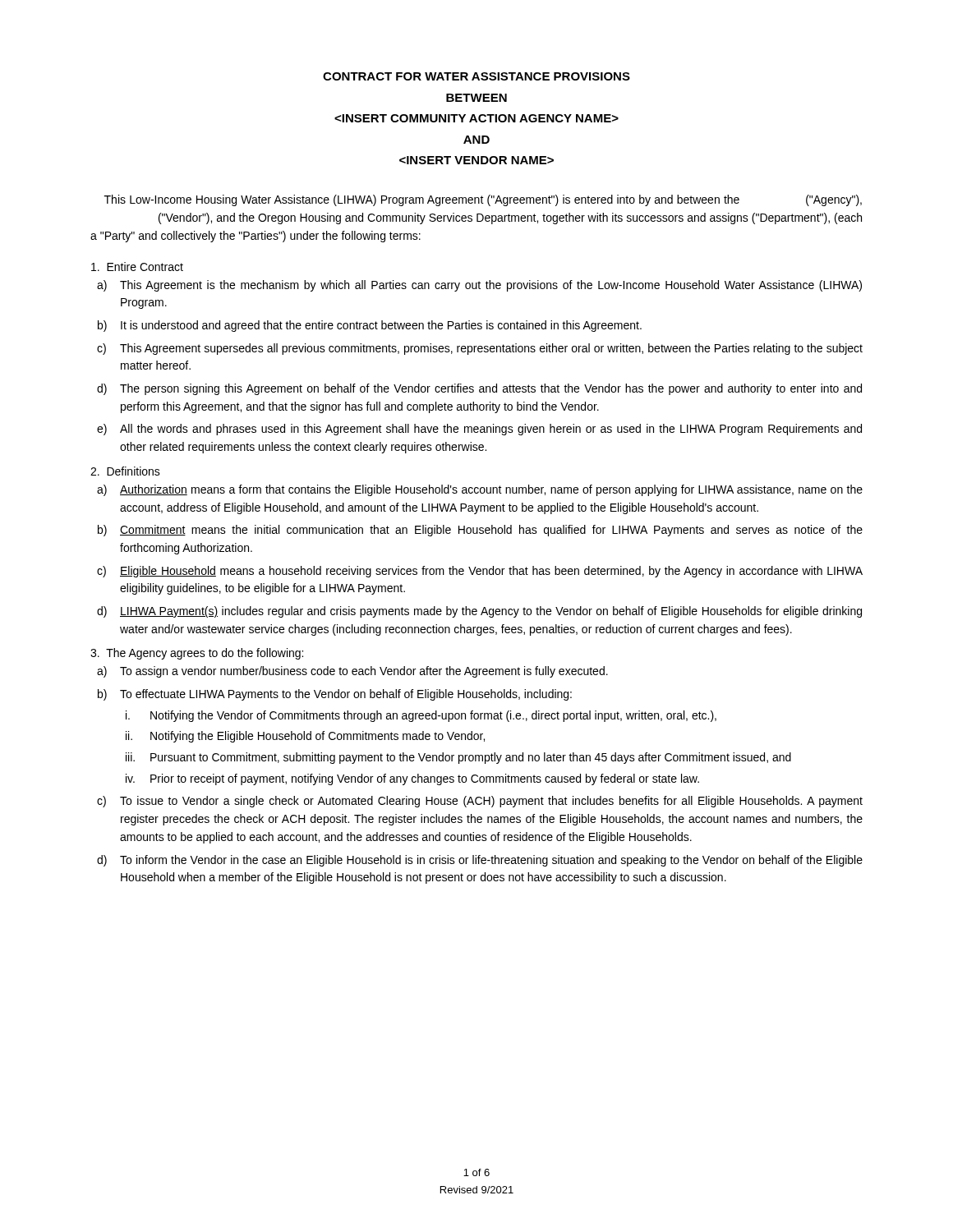Locate the block starting "i.Notifying the Vendor of"

click(433, 716)
